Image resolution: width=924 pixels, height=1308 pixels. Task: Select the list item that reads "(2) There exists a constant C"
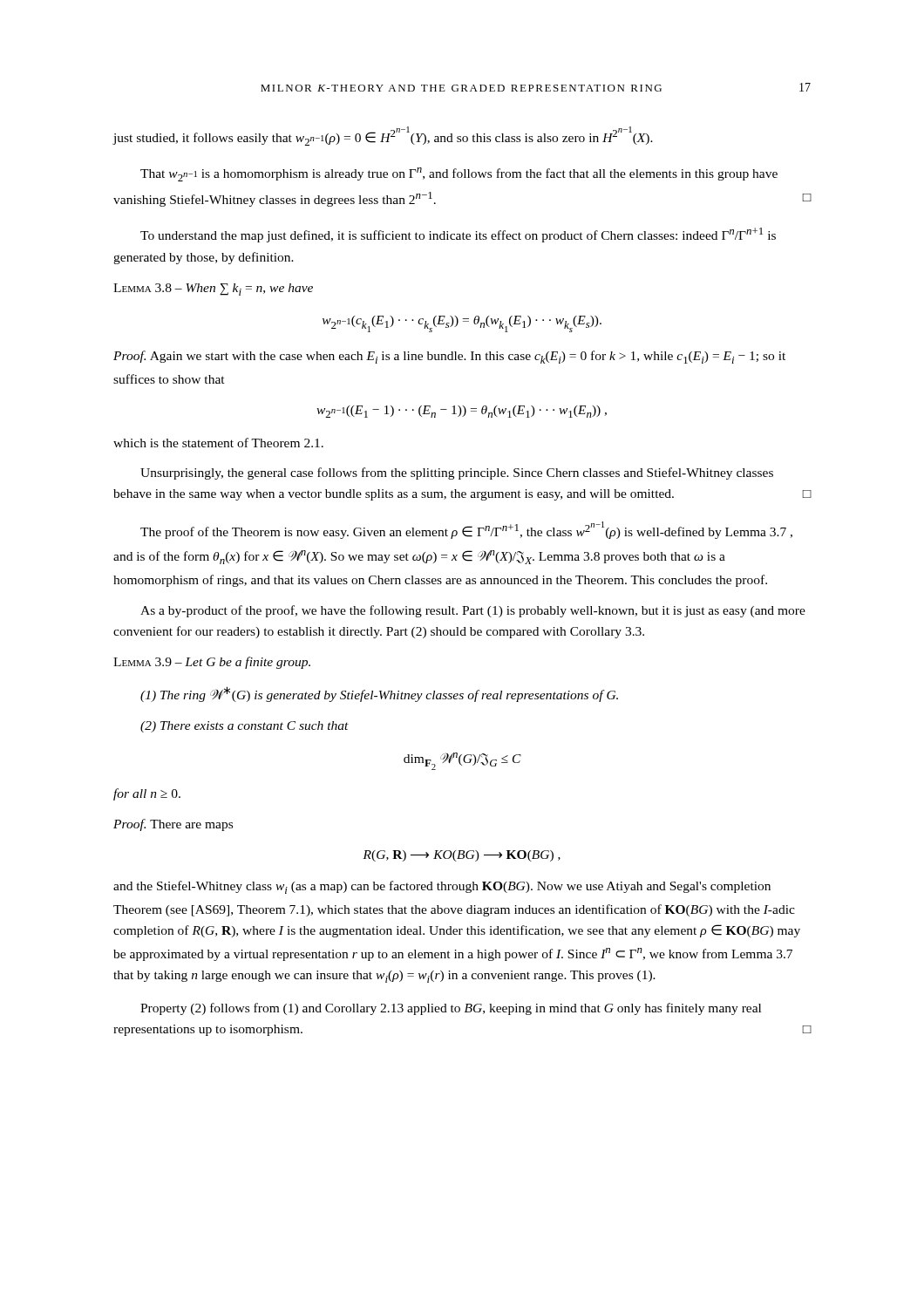[x=245, y=727]
